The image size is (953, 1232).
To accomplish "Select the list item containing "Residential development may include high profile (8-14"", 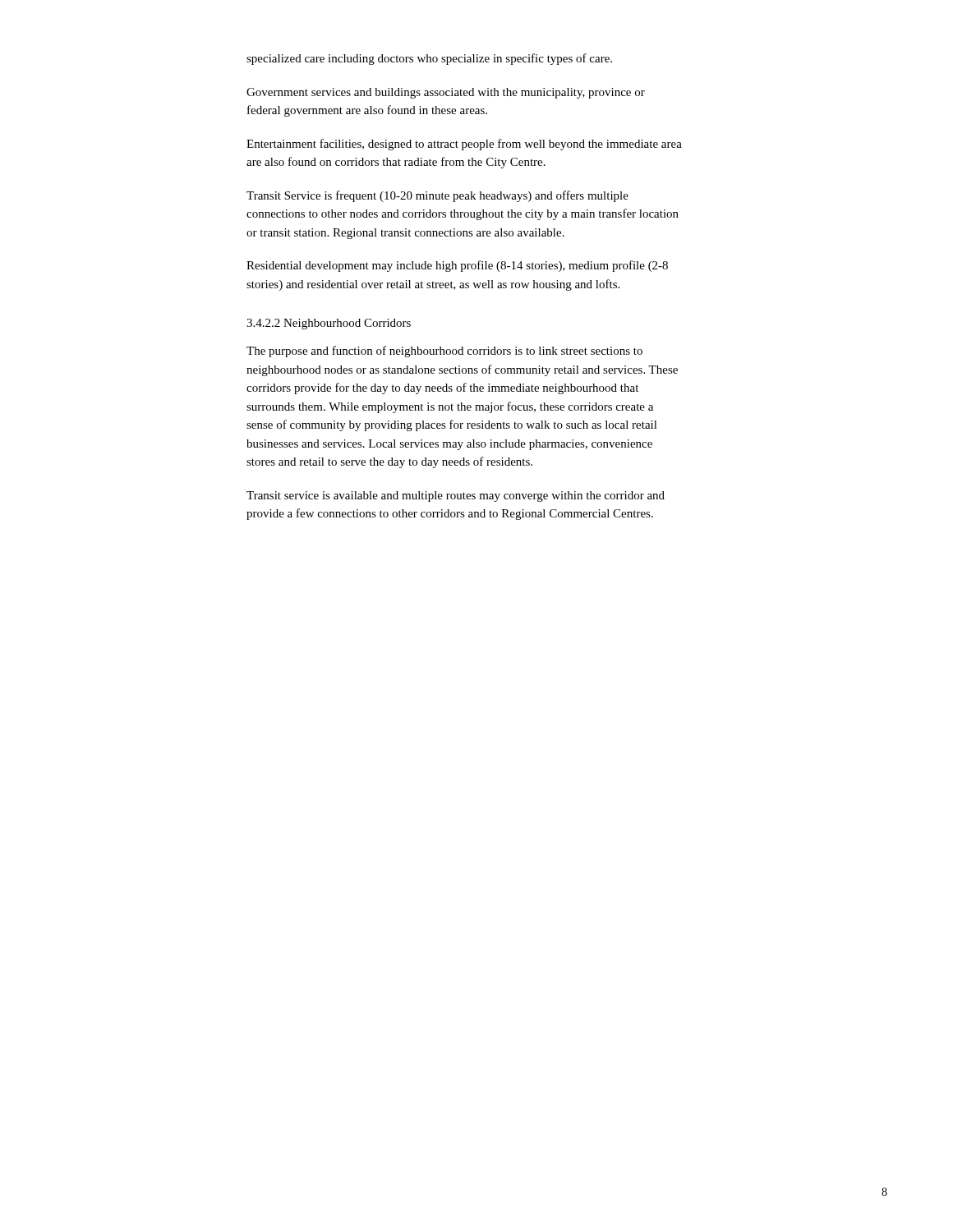I will pyautogui.click(x=457, y=275).
